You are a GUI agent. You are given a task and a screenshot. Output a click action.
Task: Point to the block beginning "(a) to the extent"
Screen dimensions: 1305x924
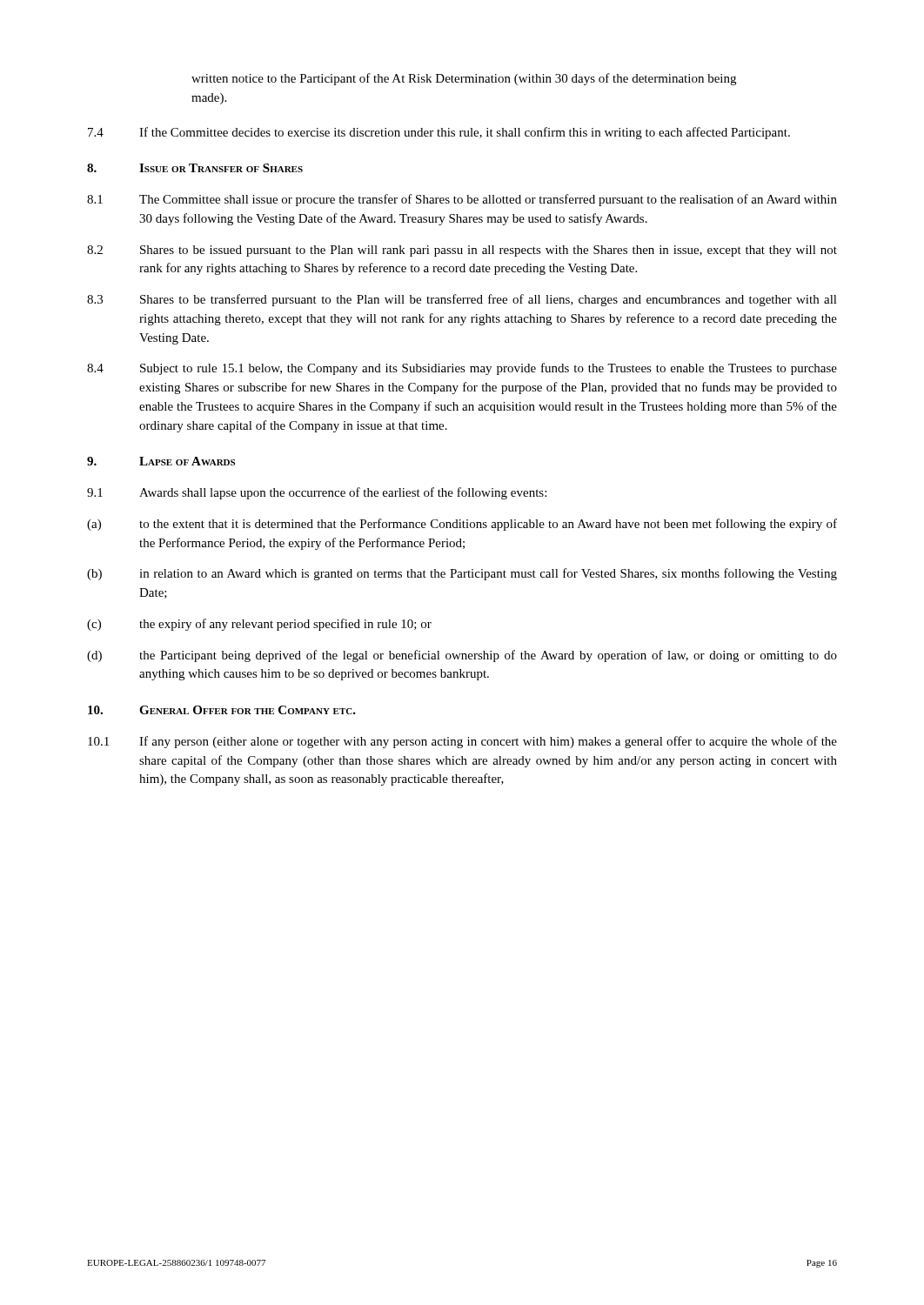462,534
